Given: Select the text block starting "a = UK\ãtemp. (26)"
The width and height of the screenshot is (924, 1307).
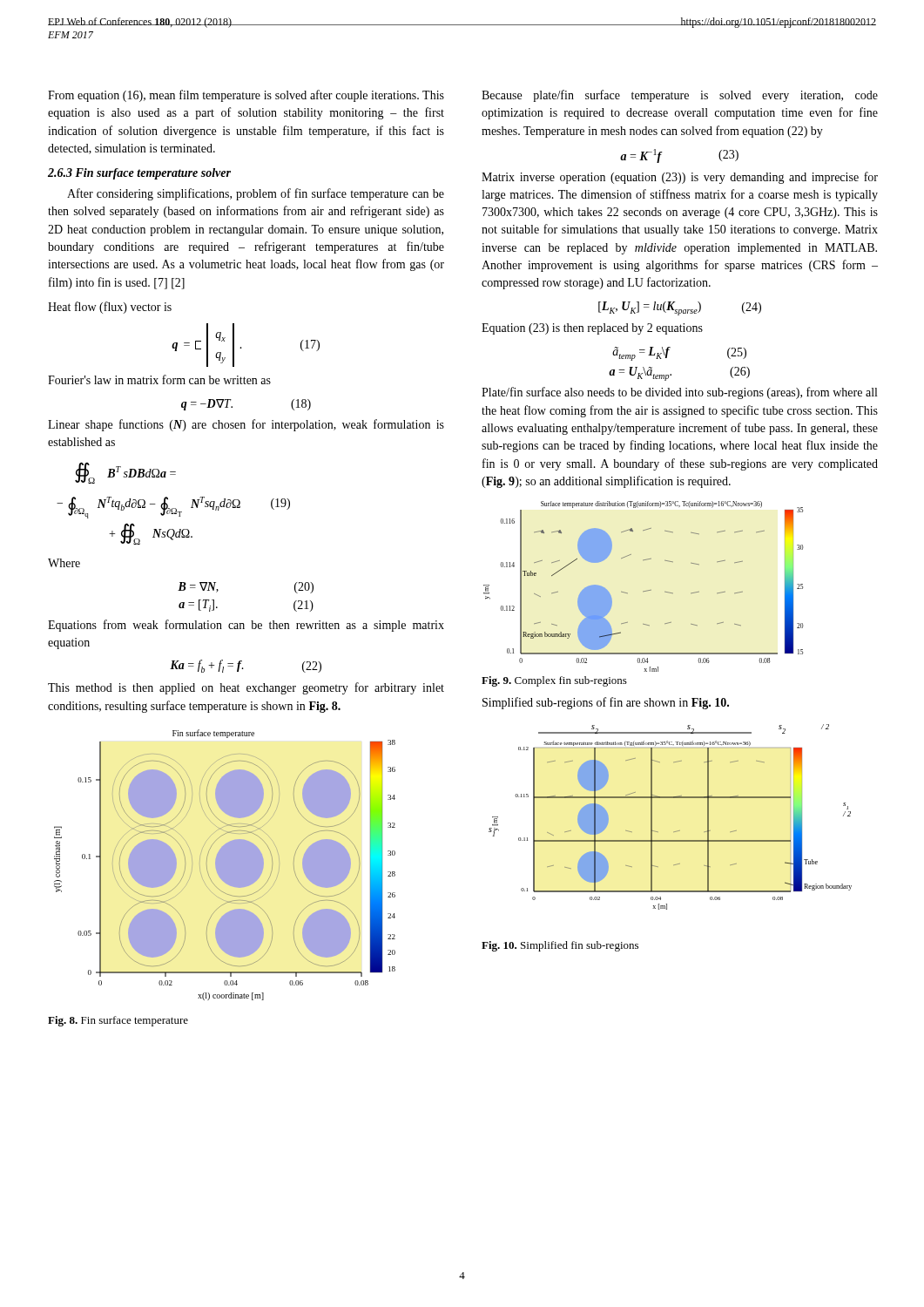Looking at the screenshot, I should tap(680, 372).
